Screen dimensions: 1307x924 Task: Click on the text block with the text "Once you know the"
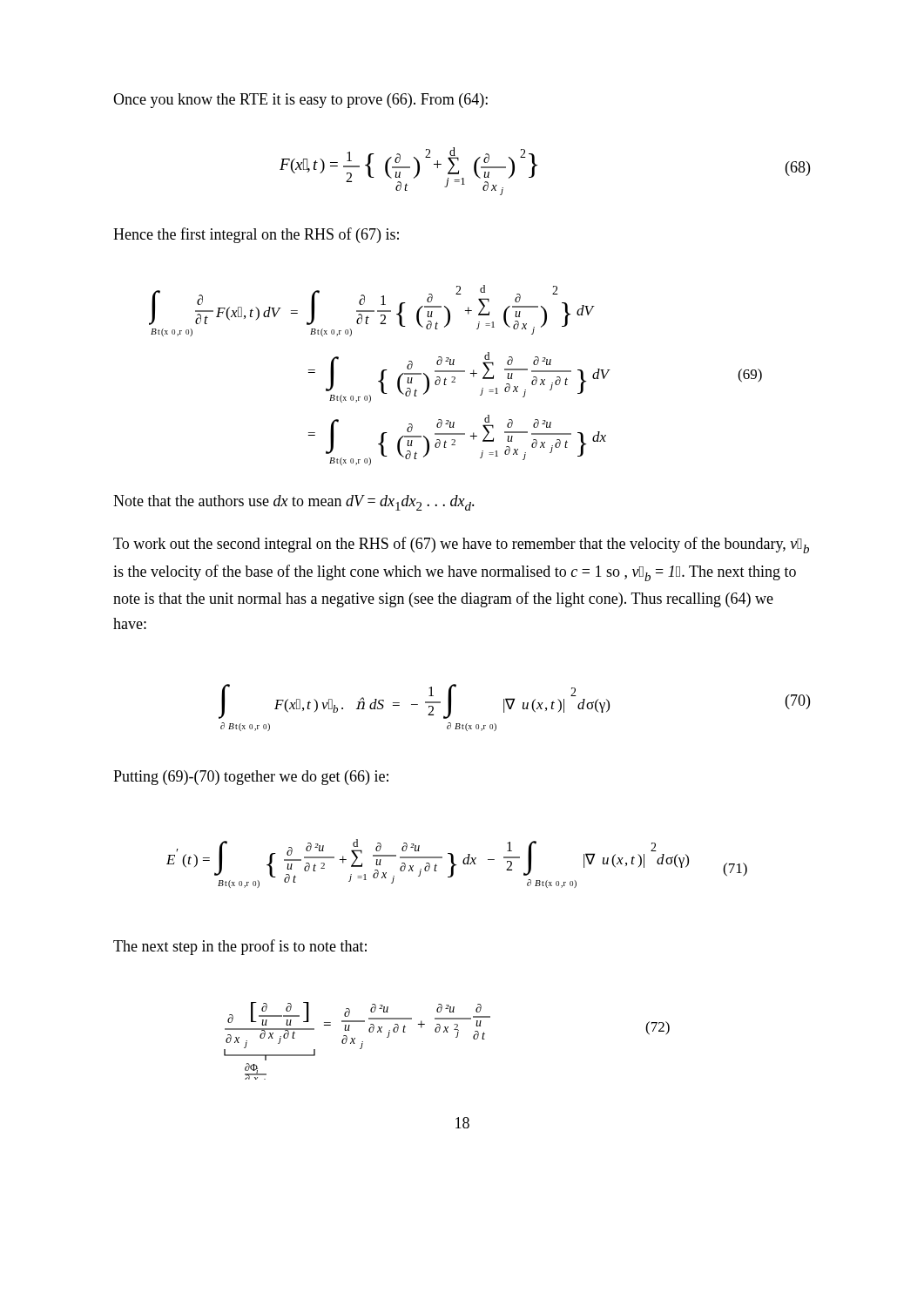[301, 99]
